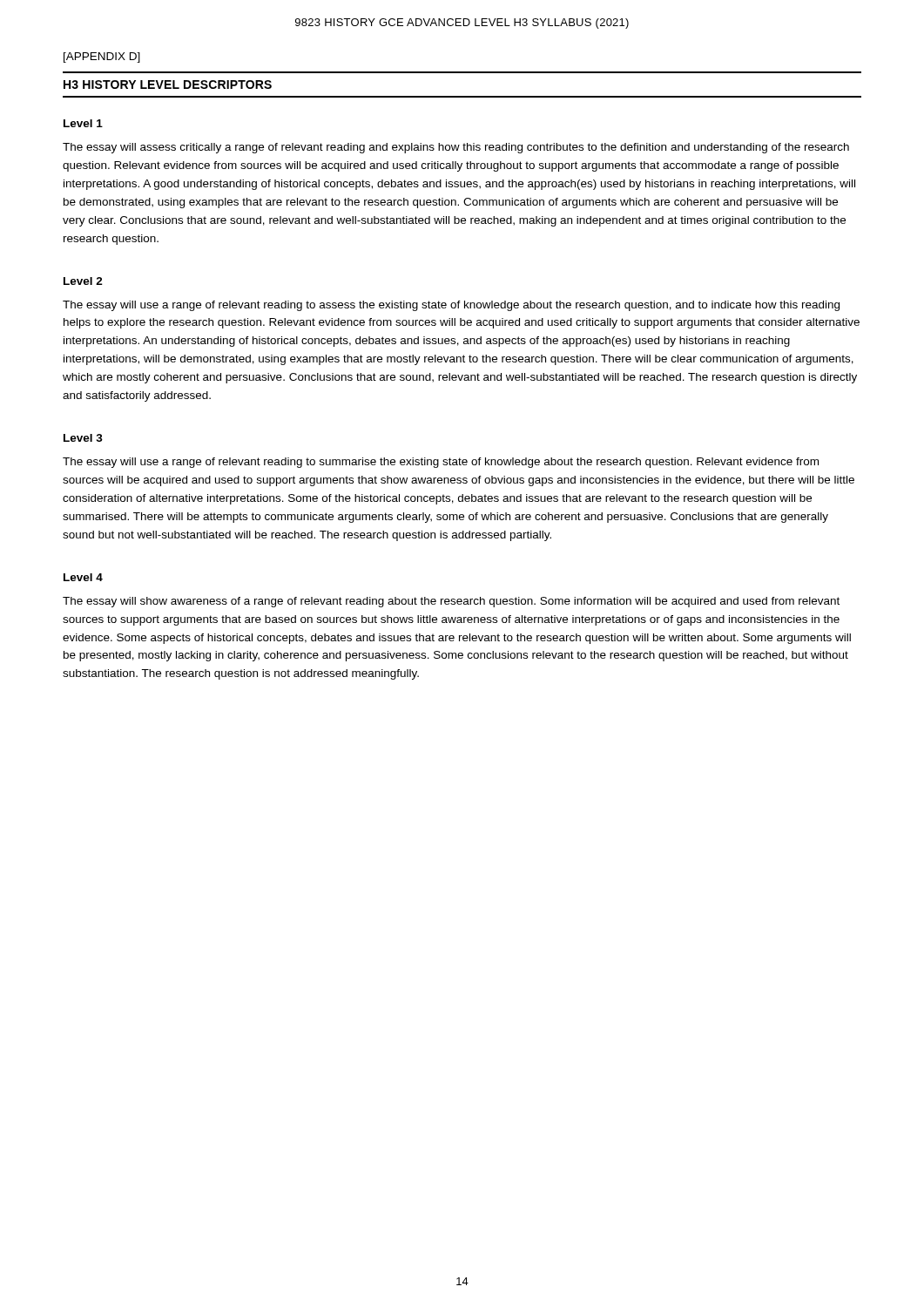Locate the section header containing "Level 3"
Viewport: 924px width, 1307px height.
pyautogui.click(x=83, y=438)
